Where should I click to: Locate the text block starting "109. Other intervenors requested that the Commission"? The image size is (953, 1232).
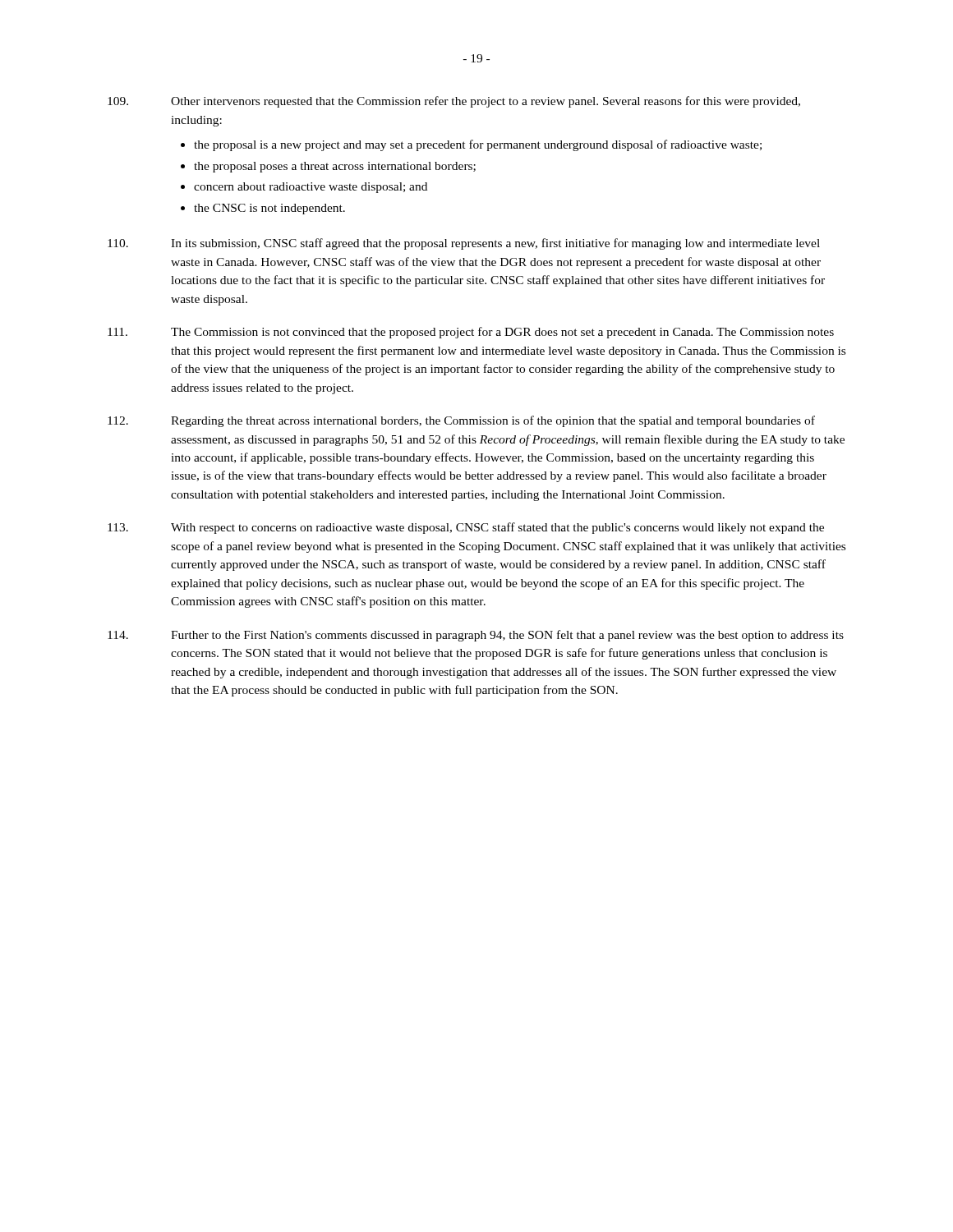(476, 156)
